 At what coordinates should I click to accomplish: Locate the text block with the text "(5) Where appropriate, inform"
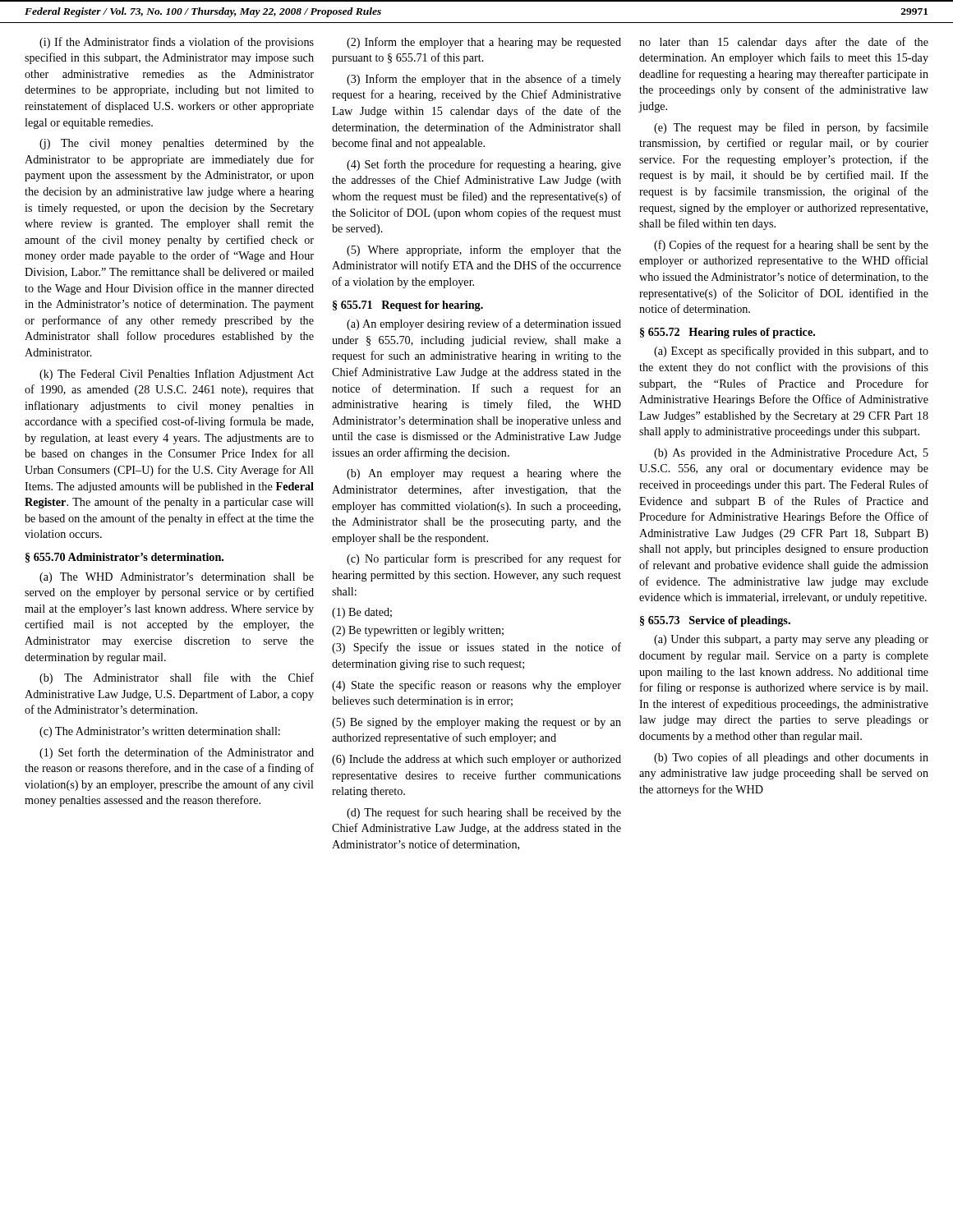coord(476,266)
